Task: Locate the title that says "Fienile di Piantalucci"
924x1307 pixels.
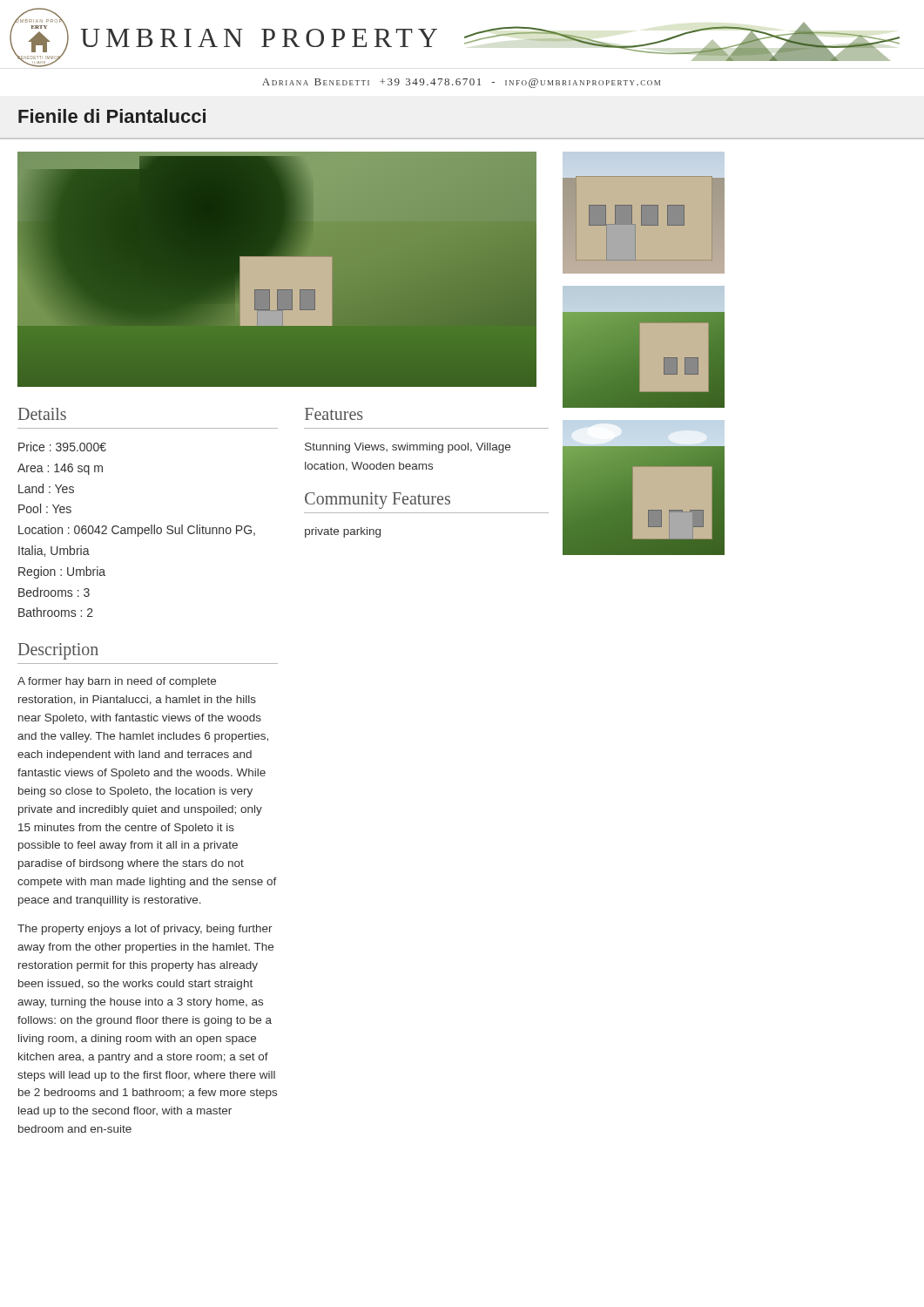Action: pyautogui.click(x=112, y=116)
